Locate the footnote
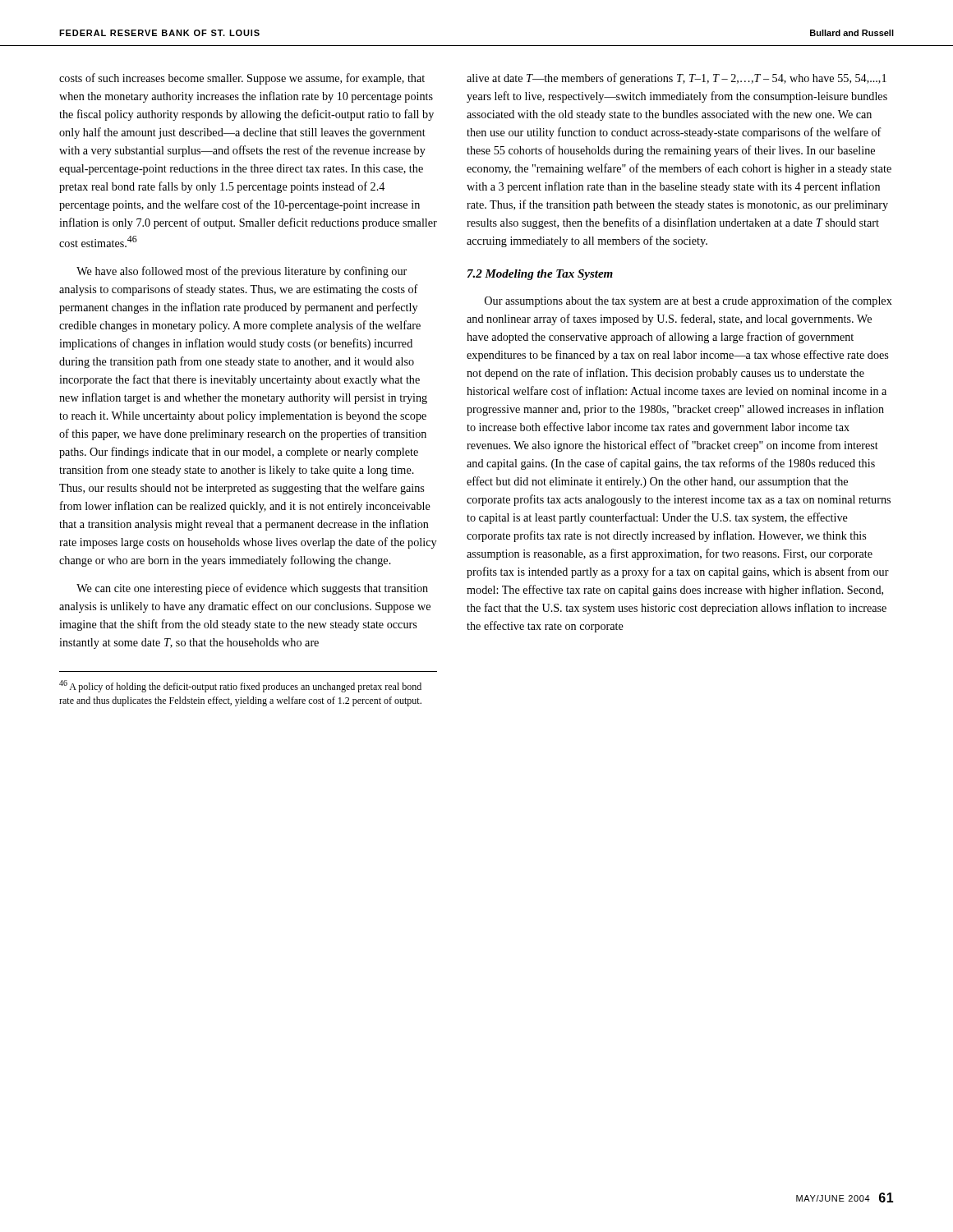The height and width of the screenshot is (1232, 953). coord(248,693)
